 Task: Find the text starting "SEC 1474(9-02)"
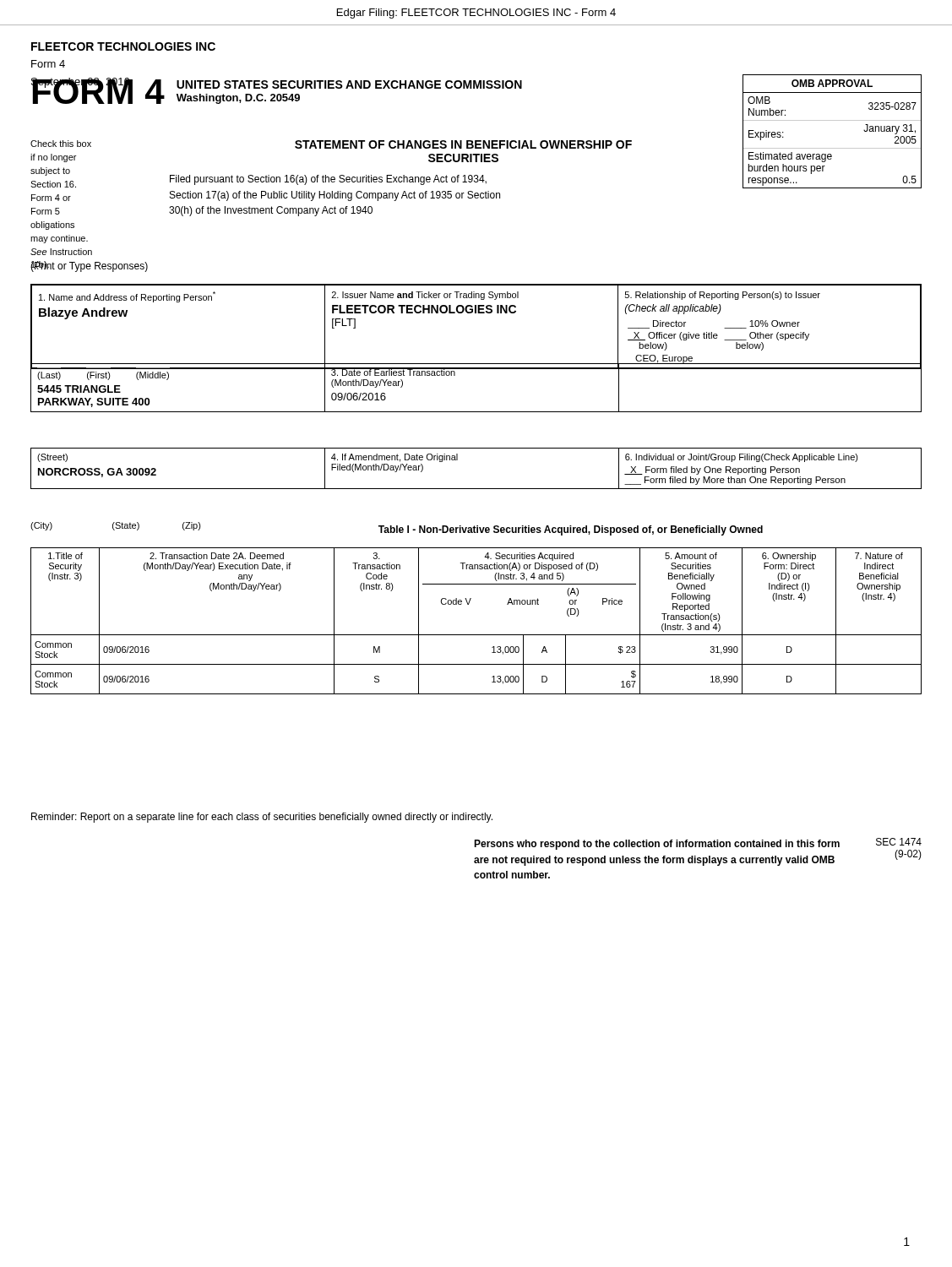(x=898, y=848)
